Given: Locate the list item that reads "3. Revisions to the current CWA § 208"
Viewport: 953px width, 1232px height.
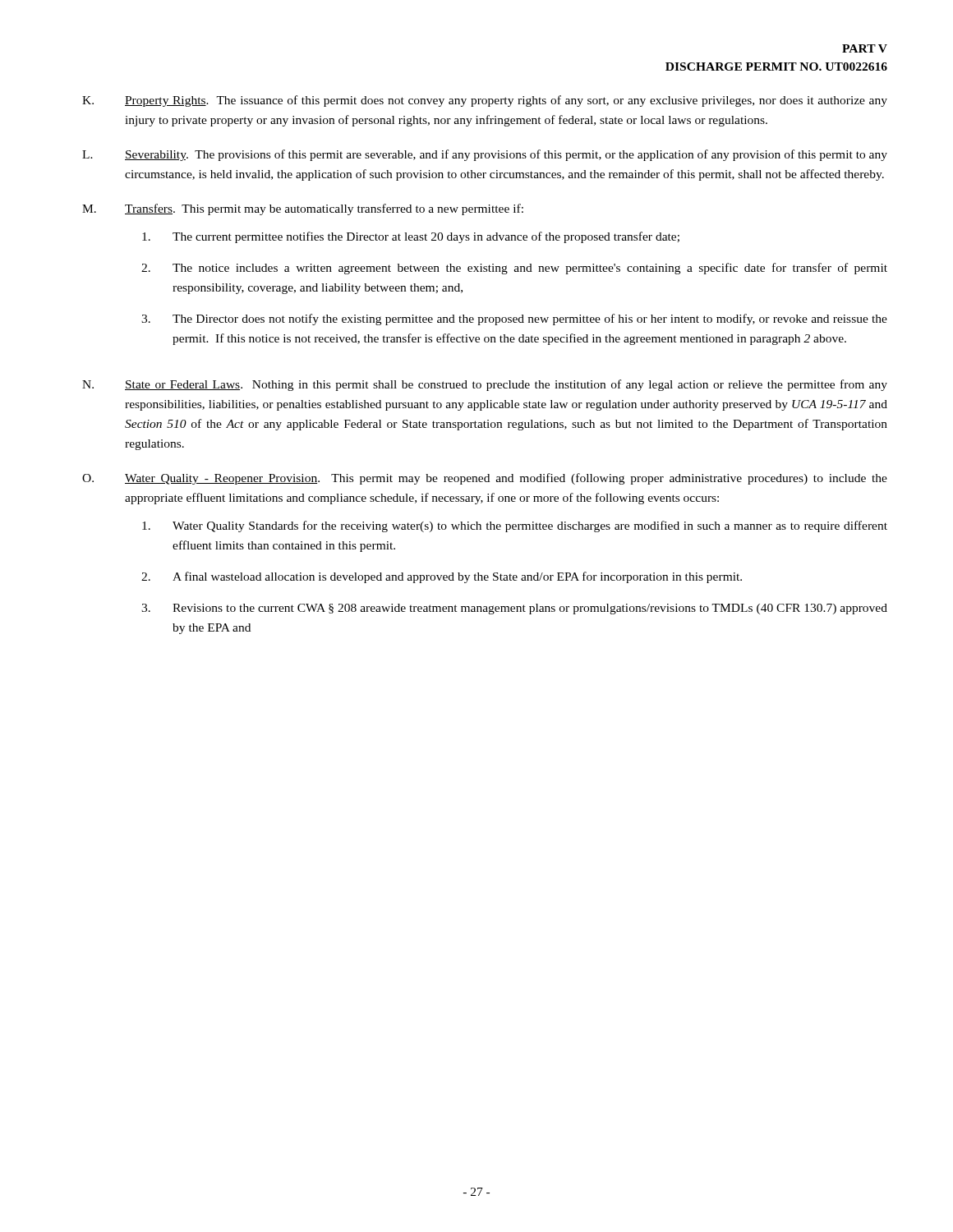Looking at the screenshot, I should (x=514, y=618).
